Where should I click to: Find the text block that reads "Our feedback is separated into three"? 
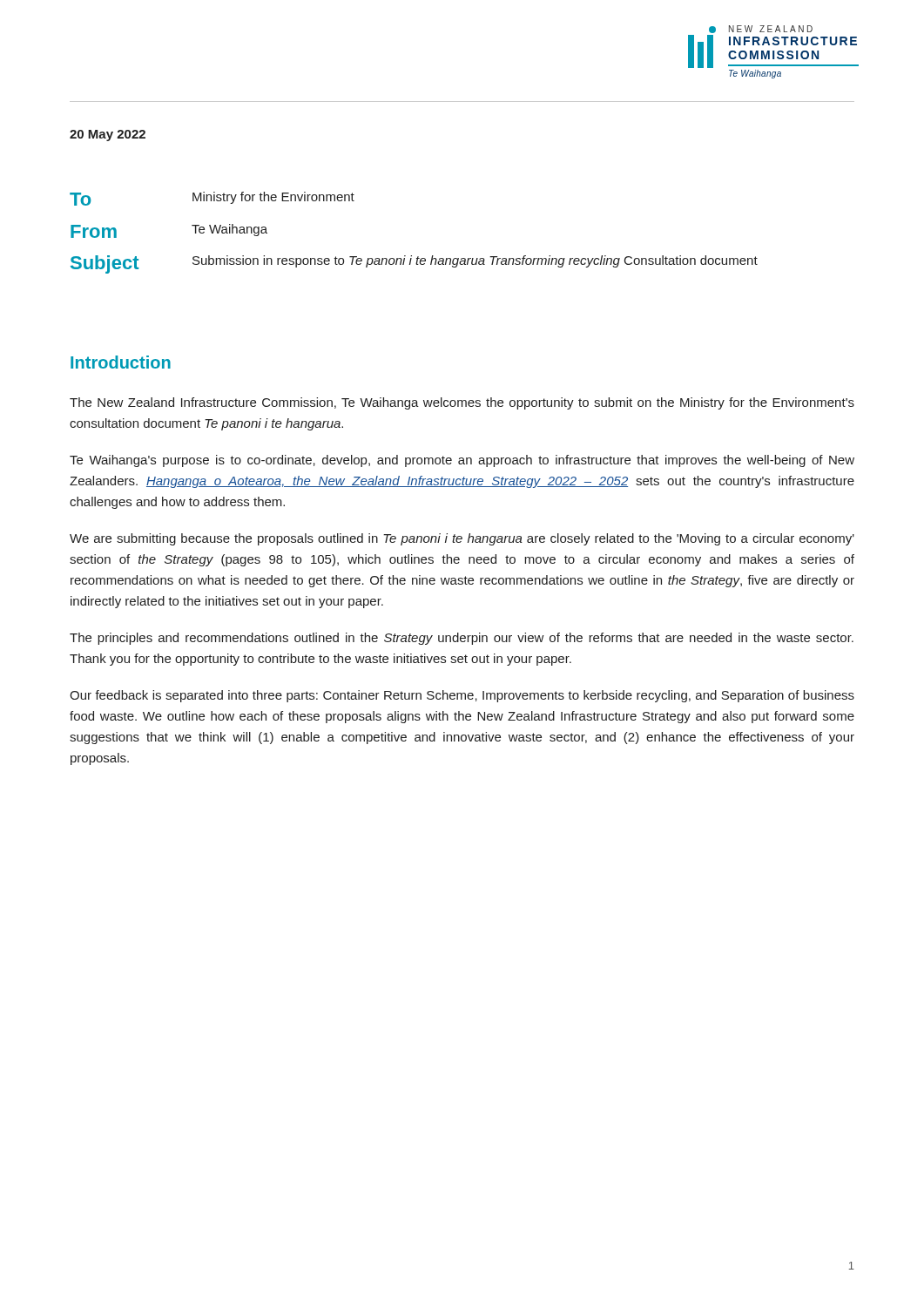[x=462, y=726]
